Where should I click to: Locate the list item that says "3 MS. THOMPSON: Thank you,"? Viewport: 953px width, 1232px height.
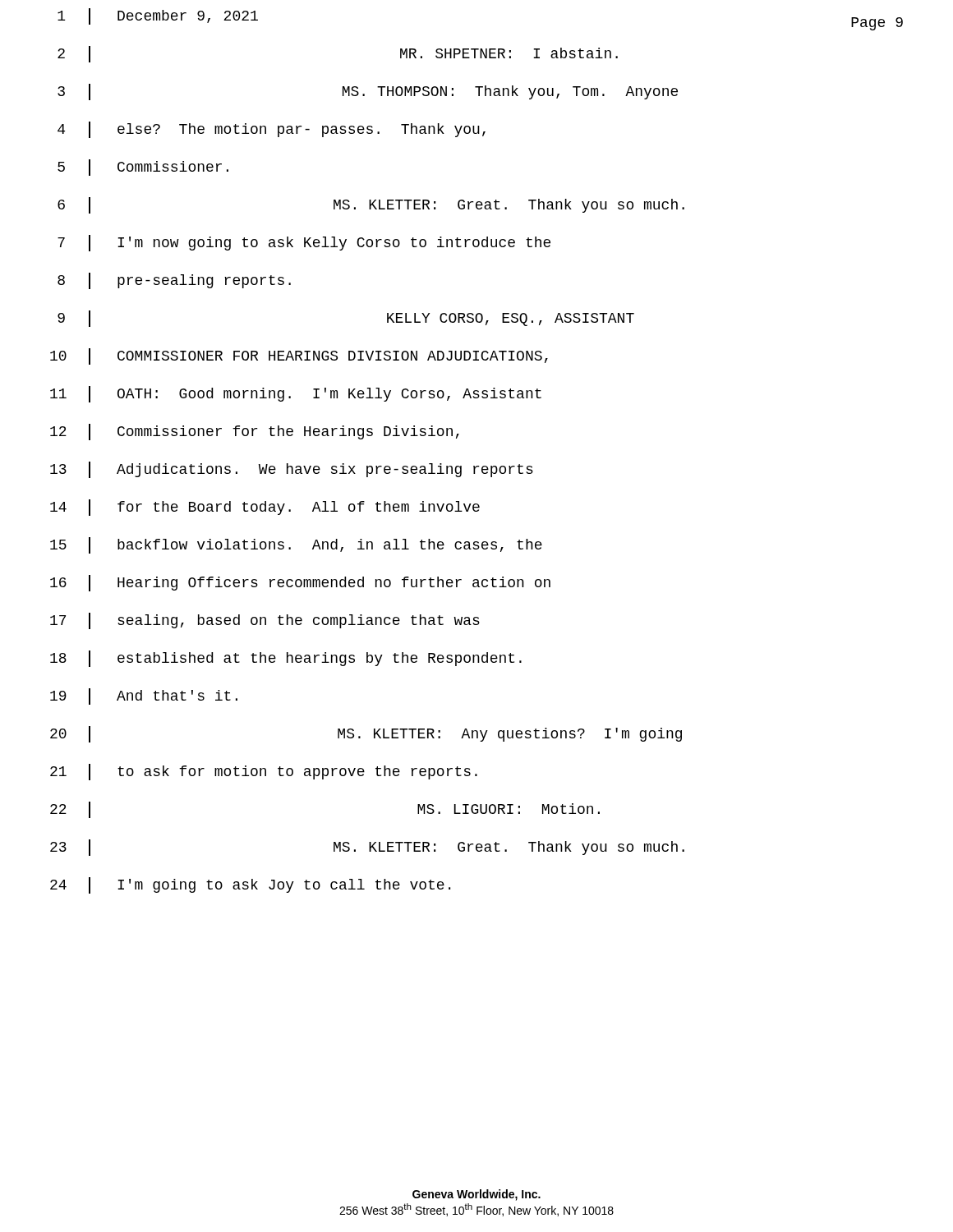pyautogui.click(x=476, y=92)
